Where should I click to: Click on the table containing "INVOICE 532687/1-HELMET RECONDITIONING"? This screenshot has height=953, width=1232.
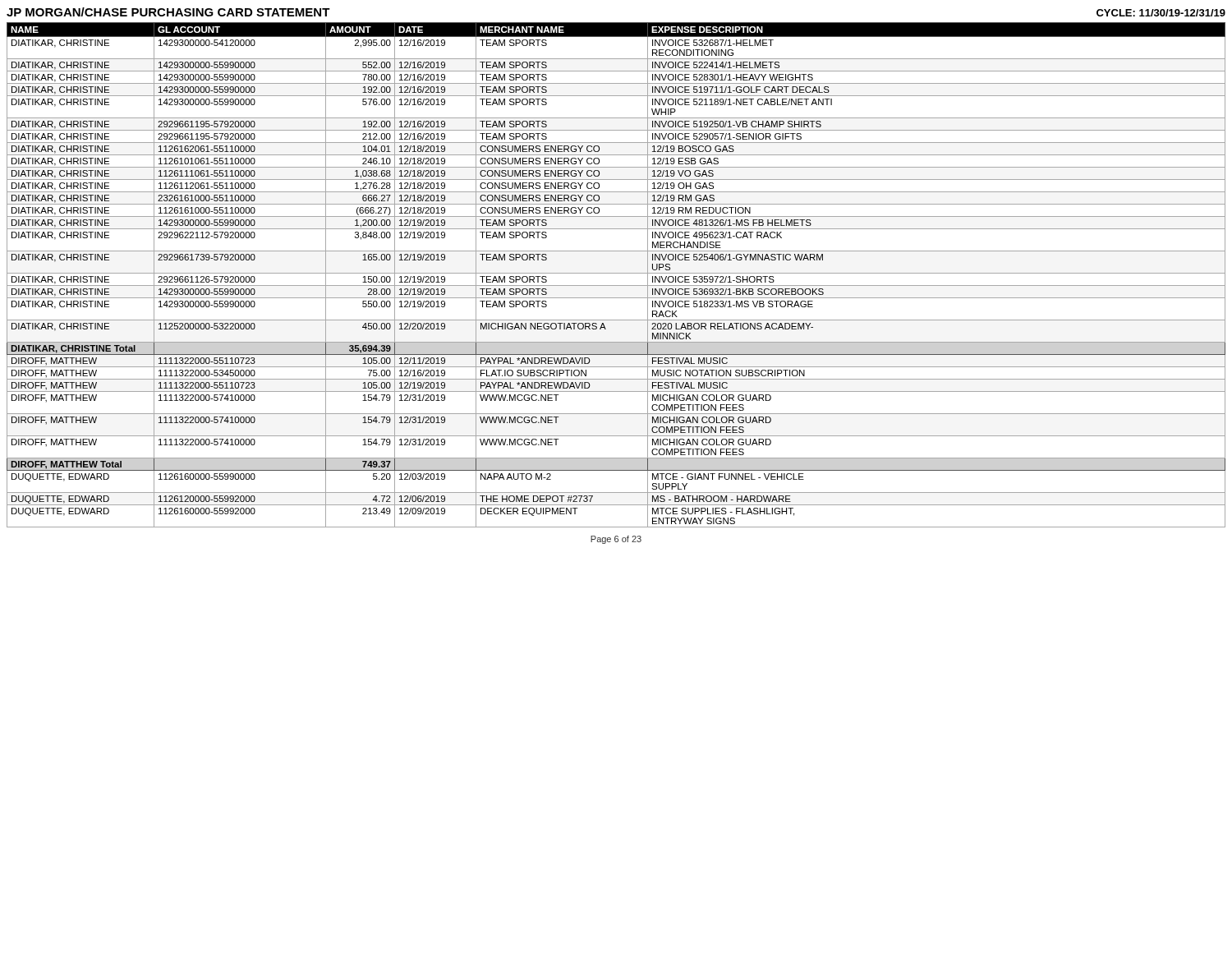pos(616,275)
